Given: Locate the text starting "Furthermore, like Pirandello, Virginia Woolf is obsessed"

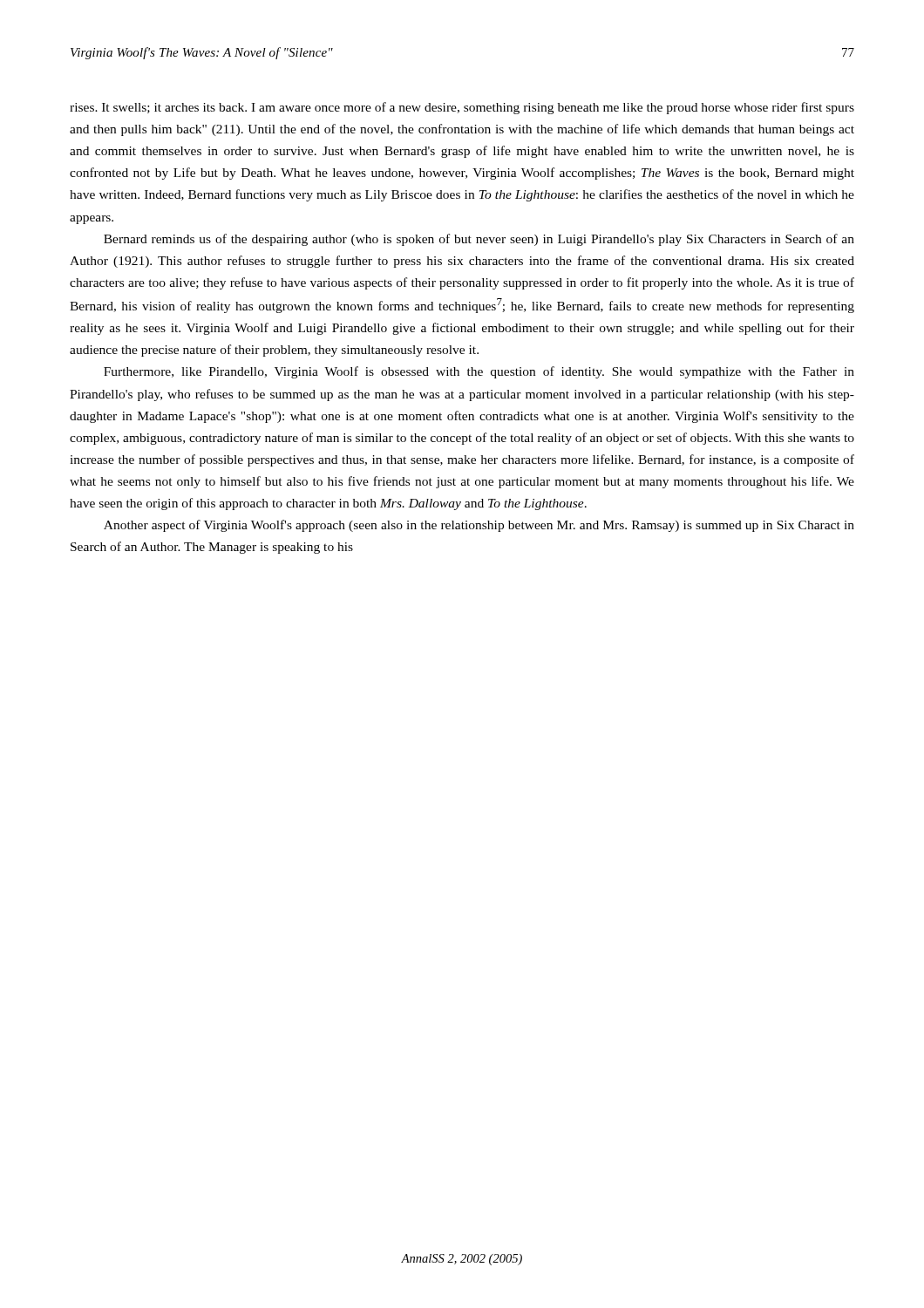Looking at the screenshot, I should 462,437.
